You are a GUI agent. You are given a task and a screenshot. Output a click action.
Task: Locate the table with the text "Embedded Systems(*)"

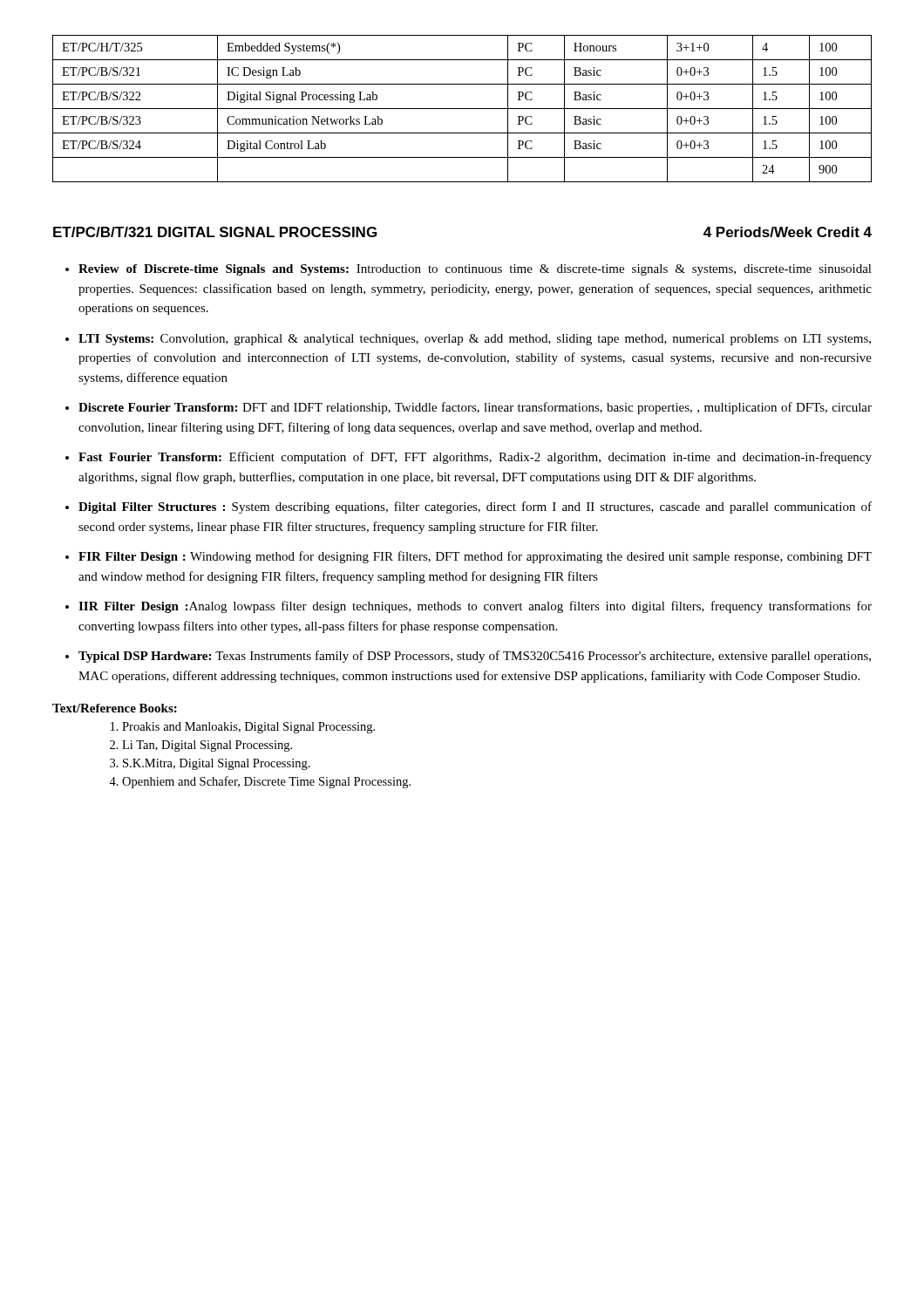(x=462, y=109)
